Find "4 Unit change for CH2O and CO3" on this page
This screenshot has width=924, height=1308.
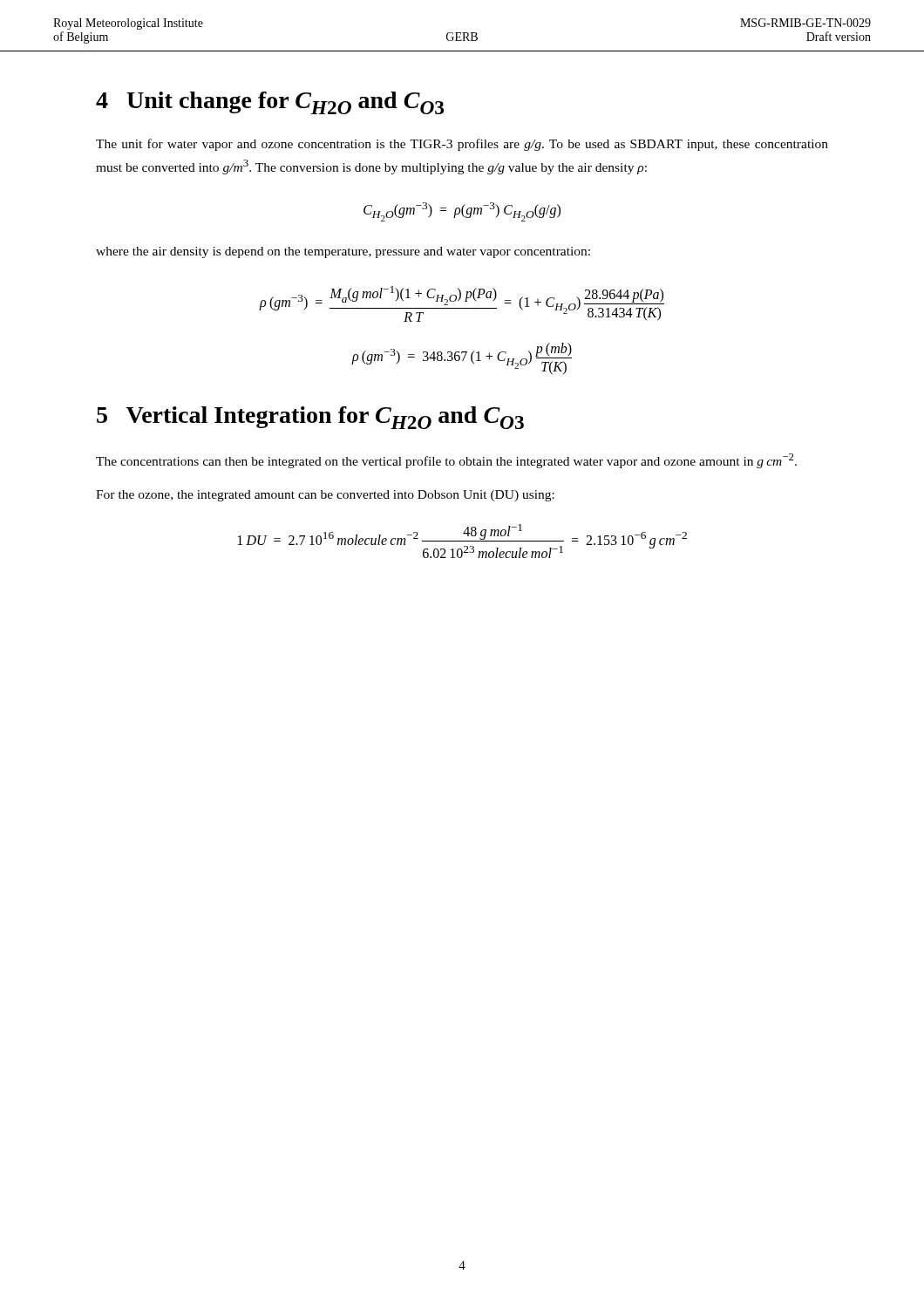click(270, 102)
